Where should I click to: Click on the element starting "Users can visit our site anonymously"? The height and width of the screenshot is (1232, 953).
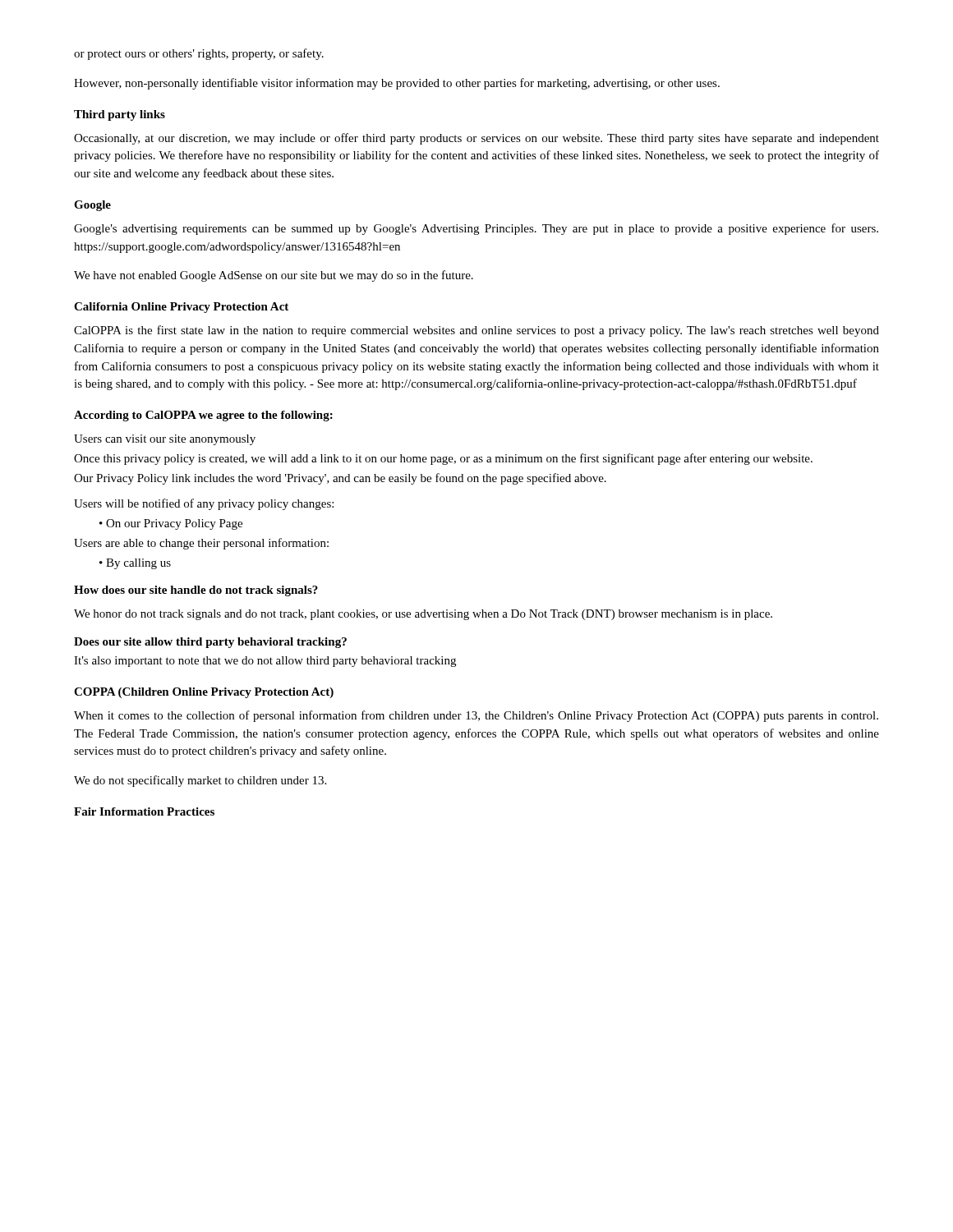[x=165, y=439]
